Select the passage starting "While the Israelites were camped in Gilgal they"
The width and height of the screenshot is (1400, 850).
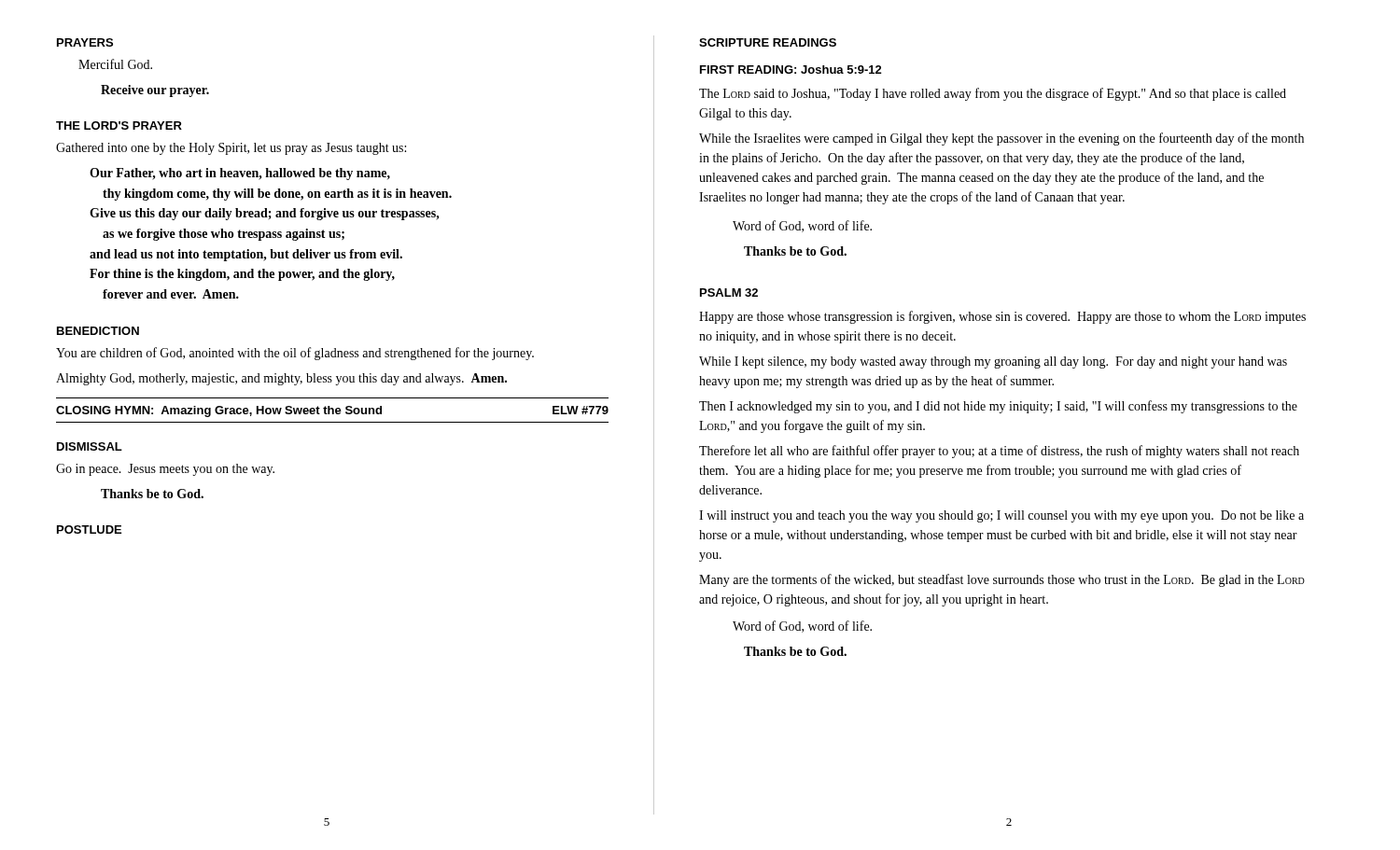(x=1002, y=168)
